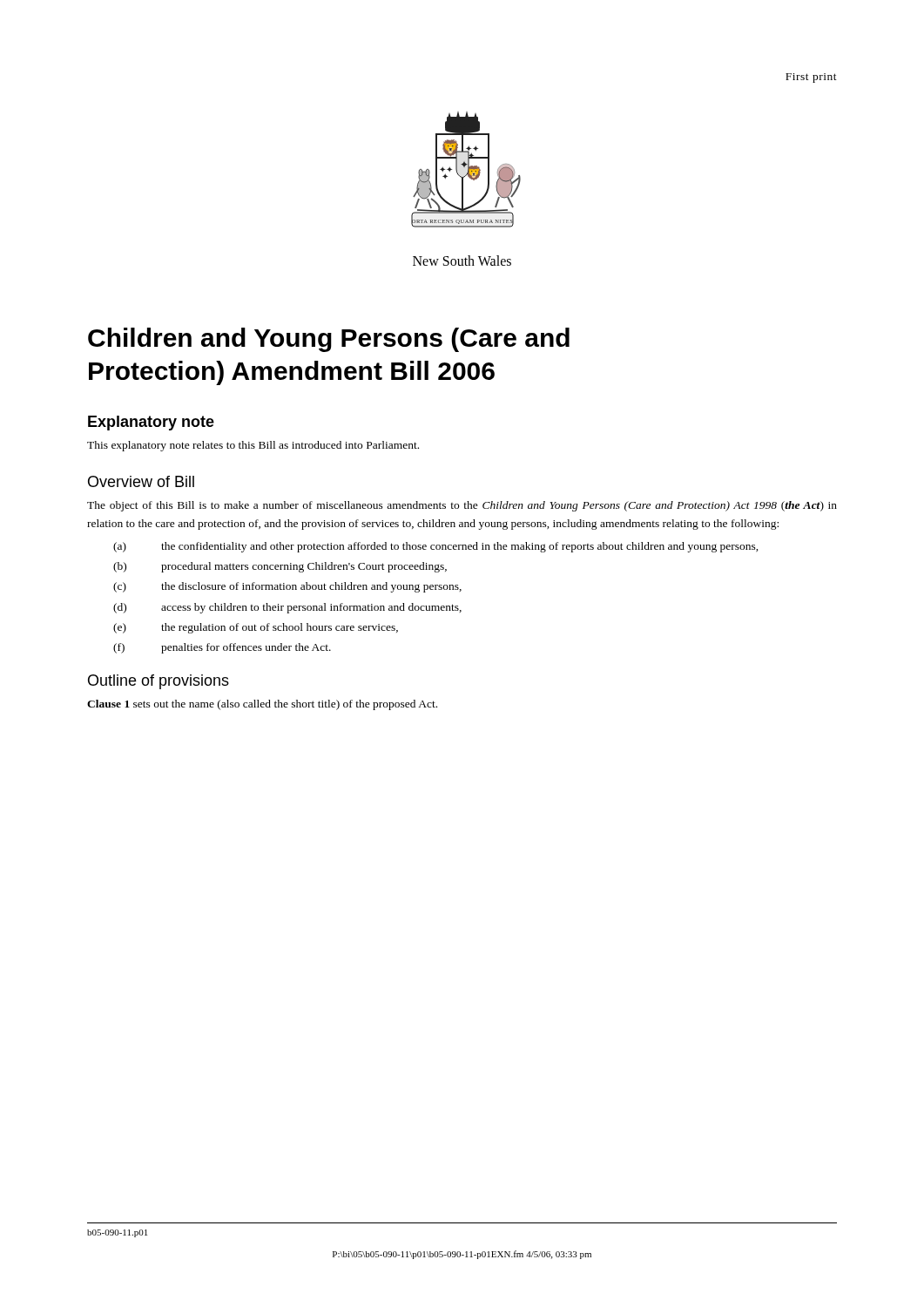
Task: Click on the section header that says "Explanatory note"
Action: point(151,422)
